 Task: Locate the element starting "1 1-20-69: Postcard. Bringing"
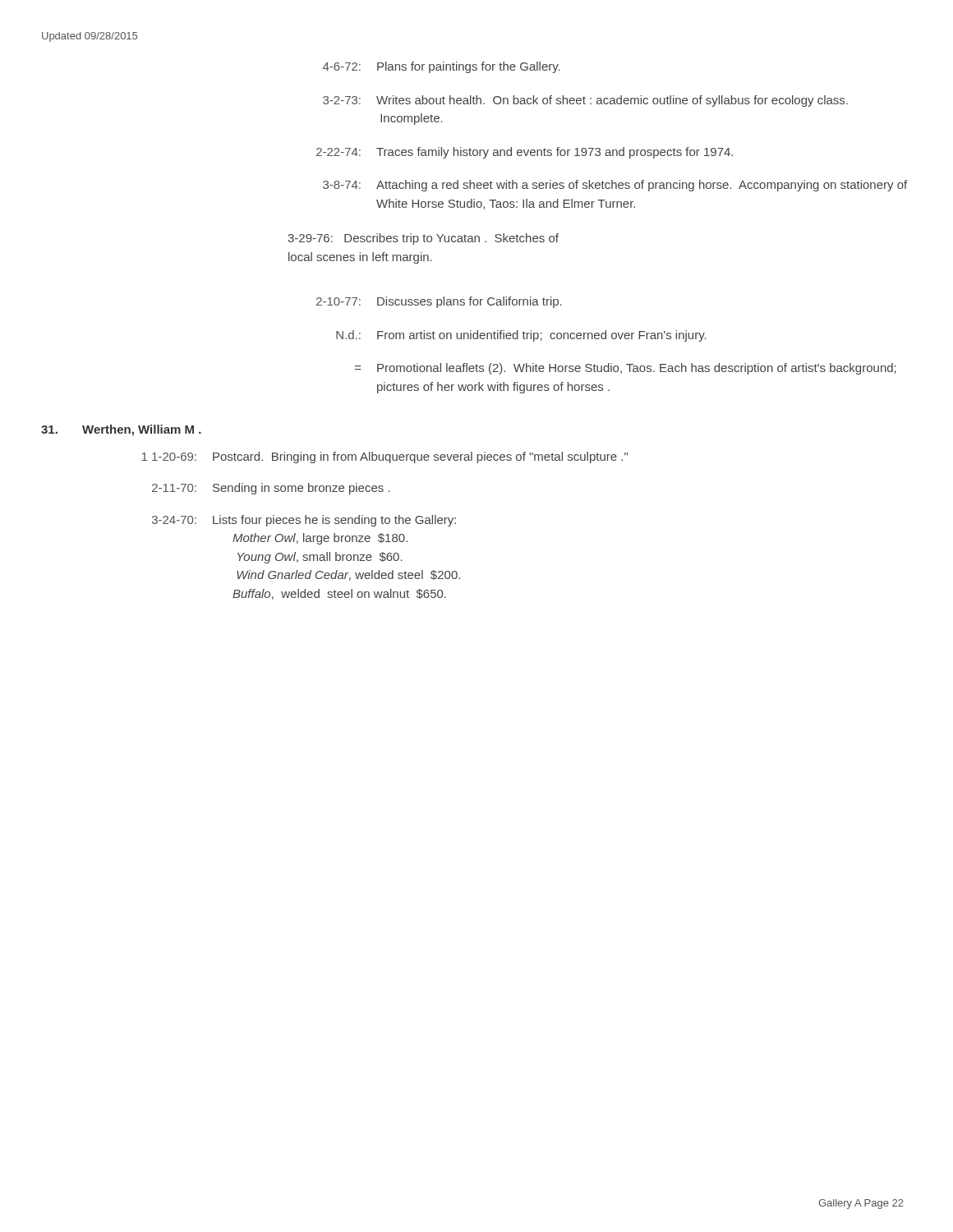(509, 456)
